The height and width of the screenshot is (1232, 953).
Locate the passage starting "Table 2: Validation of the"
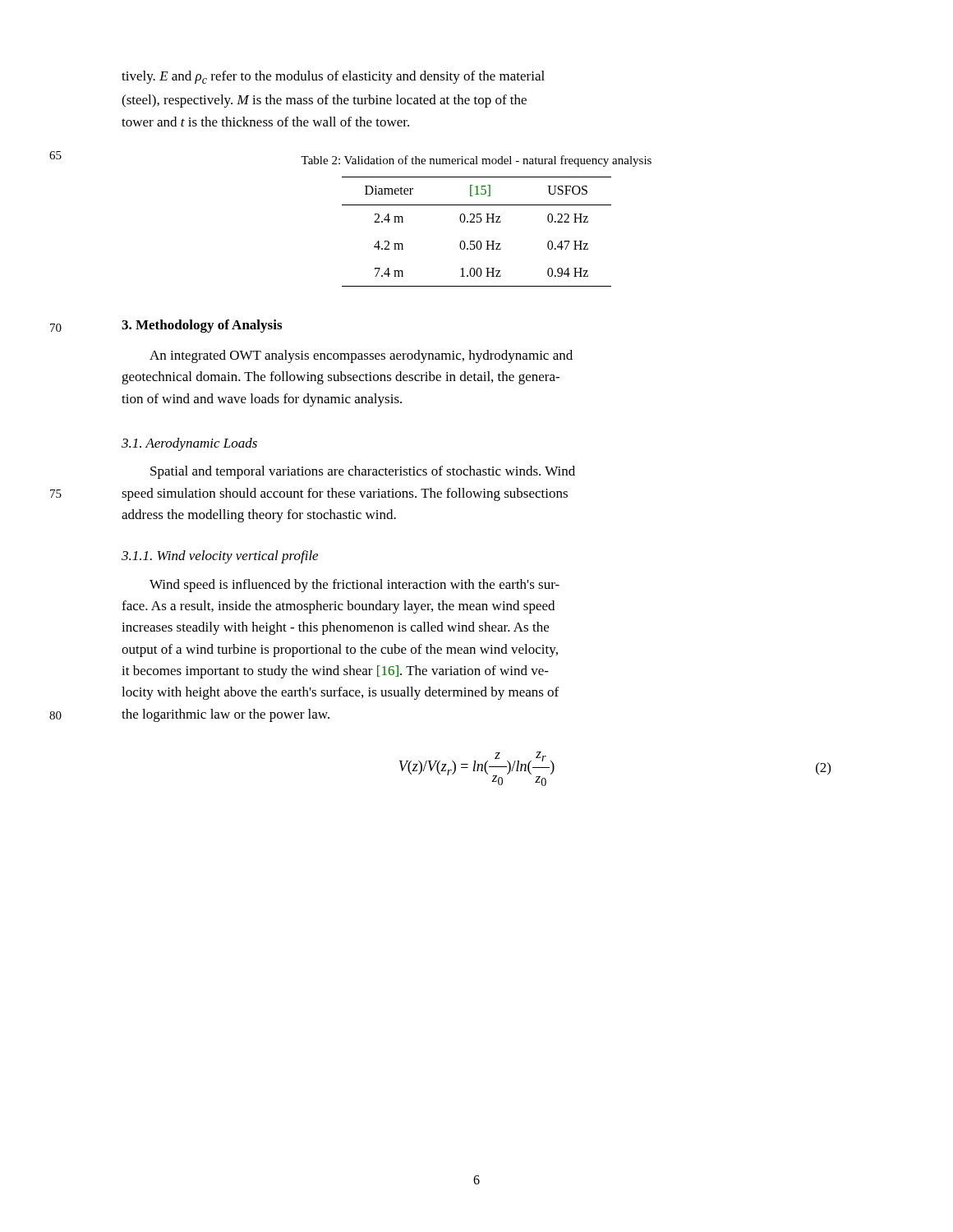tap(476, 160)
